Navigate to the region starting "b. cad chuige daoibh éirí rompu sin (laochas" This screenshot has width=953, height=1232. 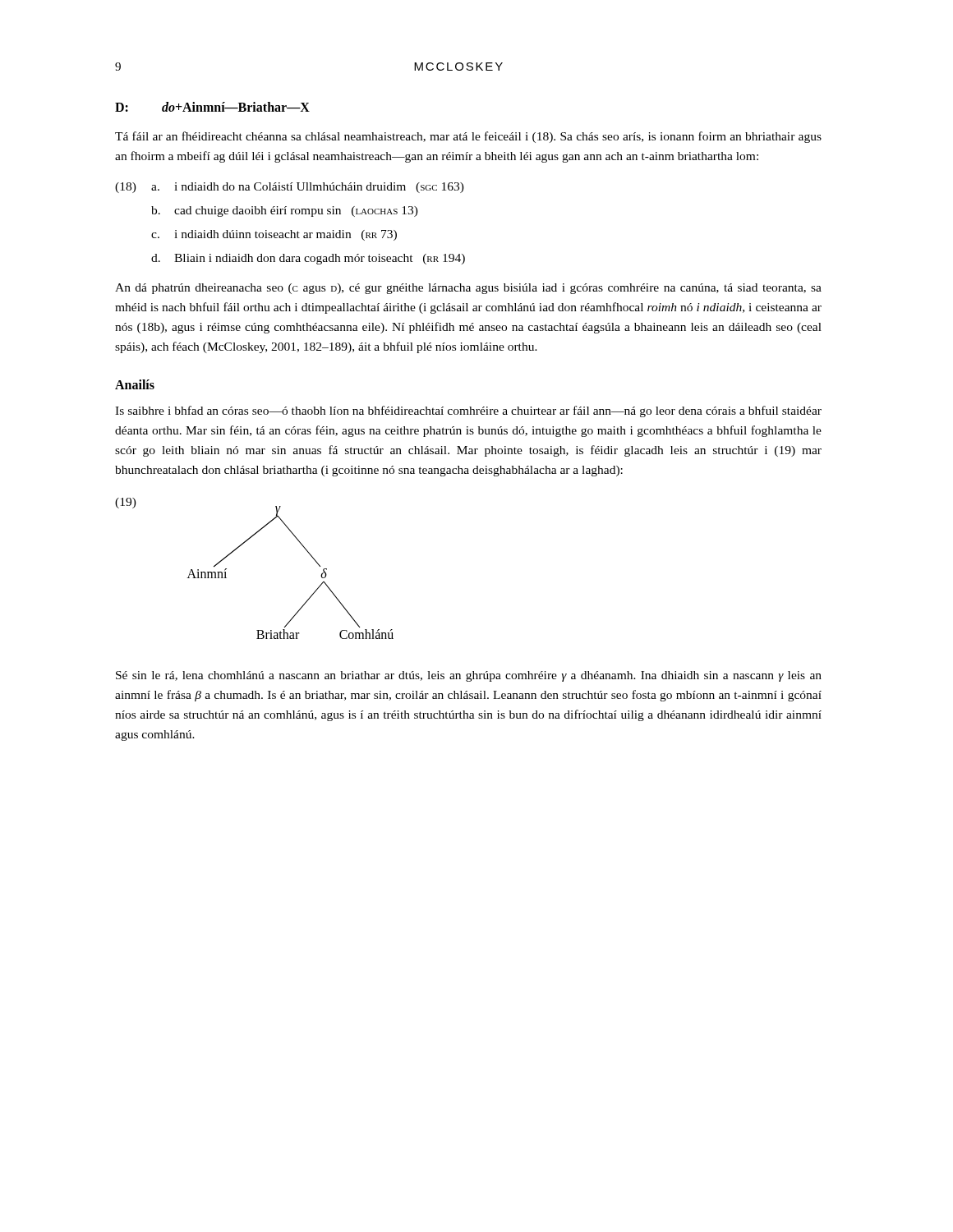point(285,211)
